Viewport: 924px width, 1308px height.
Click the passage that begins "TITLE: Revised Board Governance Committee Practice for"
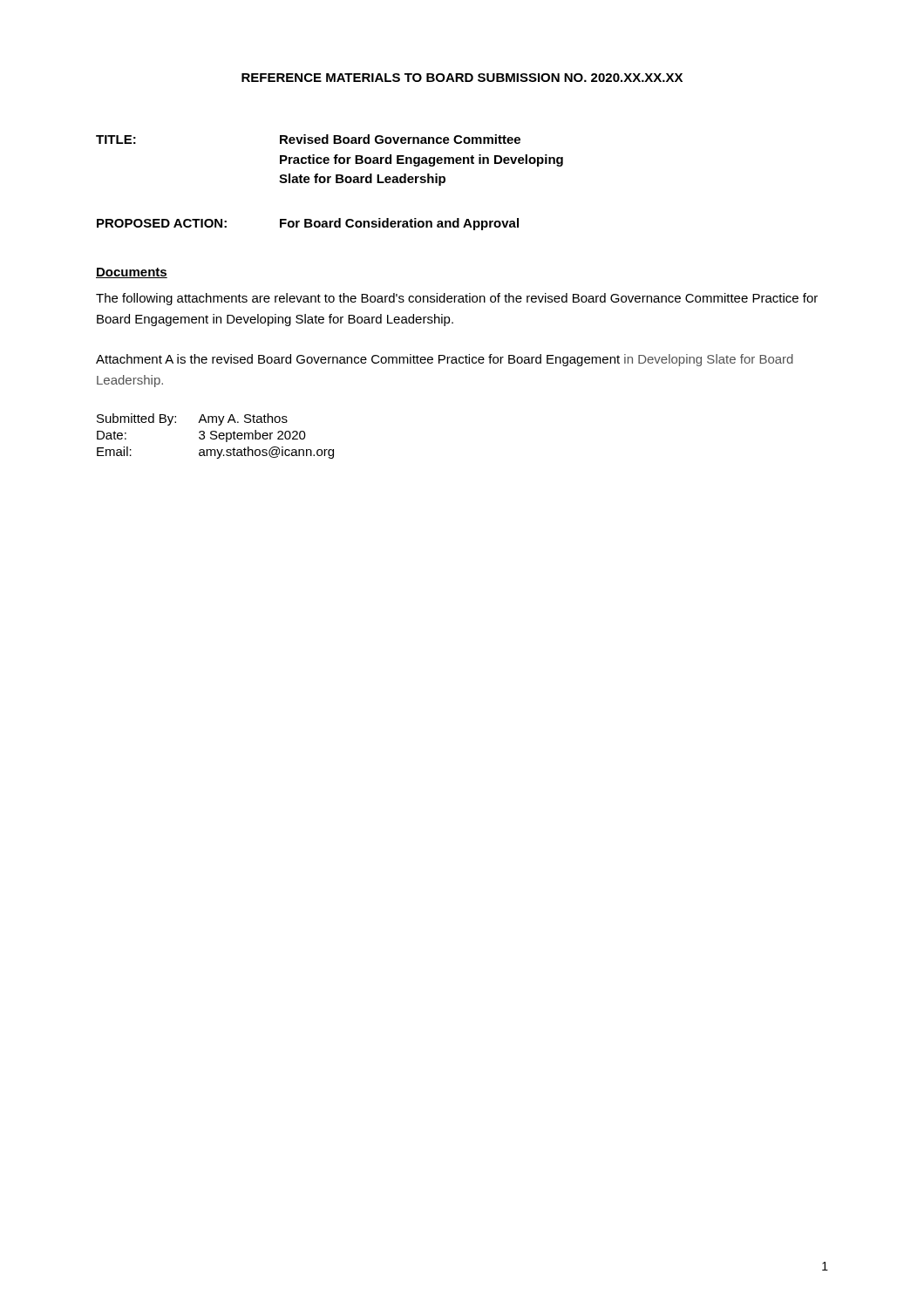(462, 159)
